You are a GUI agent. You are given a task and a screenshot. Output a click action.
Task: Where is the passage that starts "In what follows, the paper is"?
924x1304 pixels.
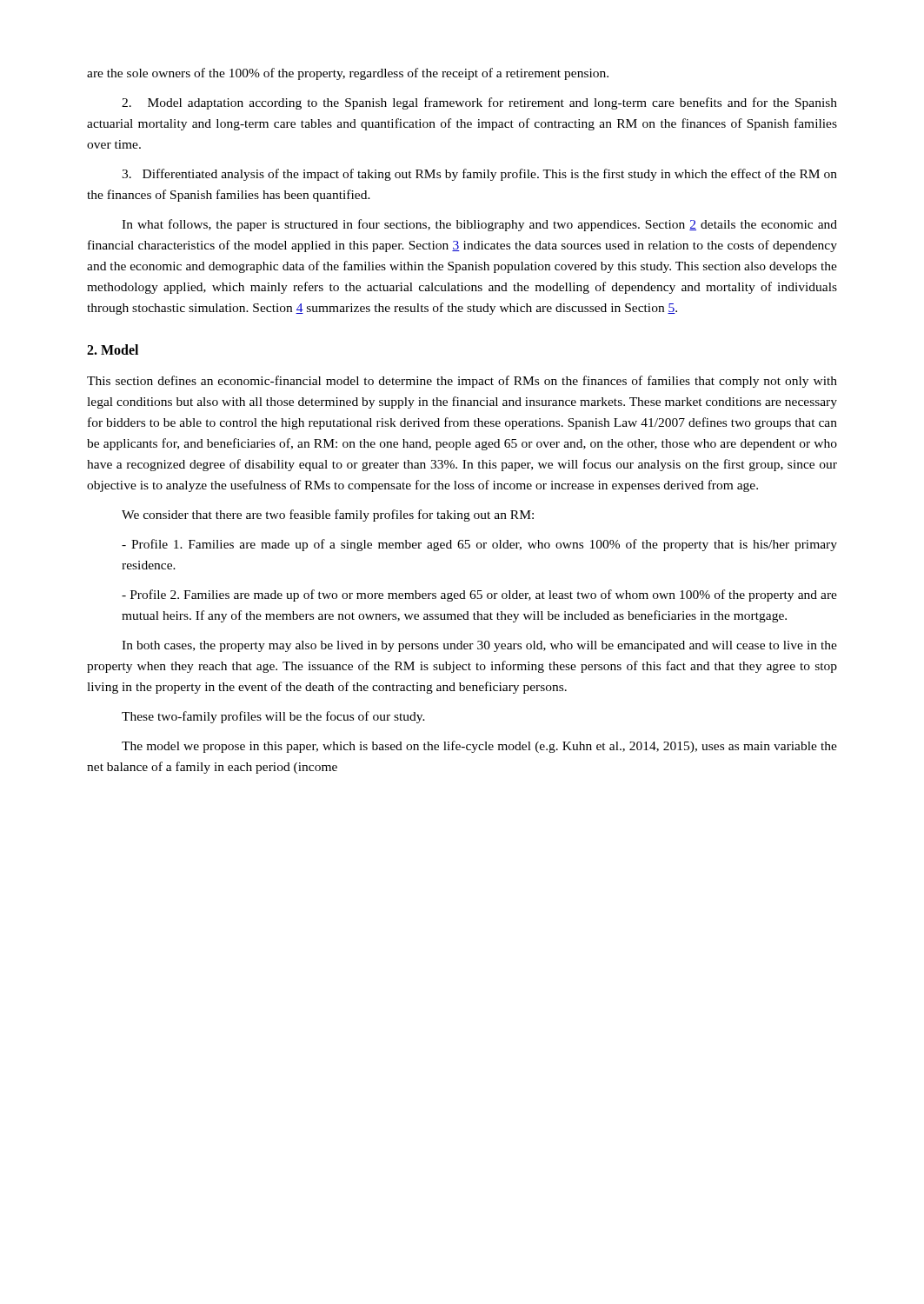(x=462, y=266)
